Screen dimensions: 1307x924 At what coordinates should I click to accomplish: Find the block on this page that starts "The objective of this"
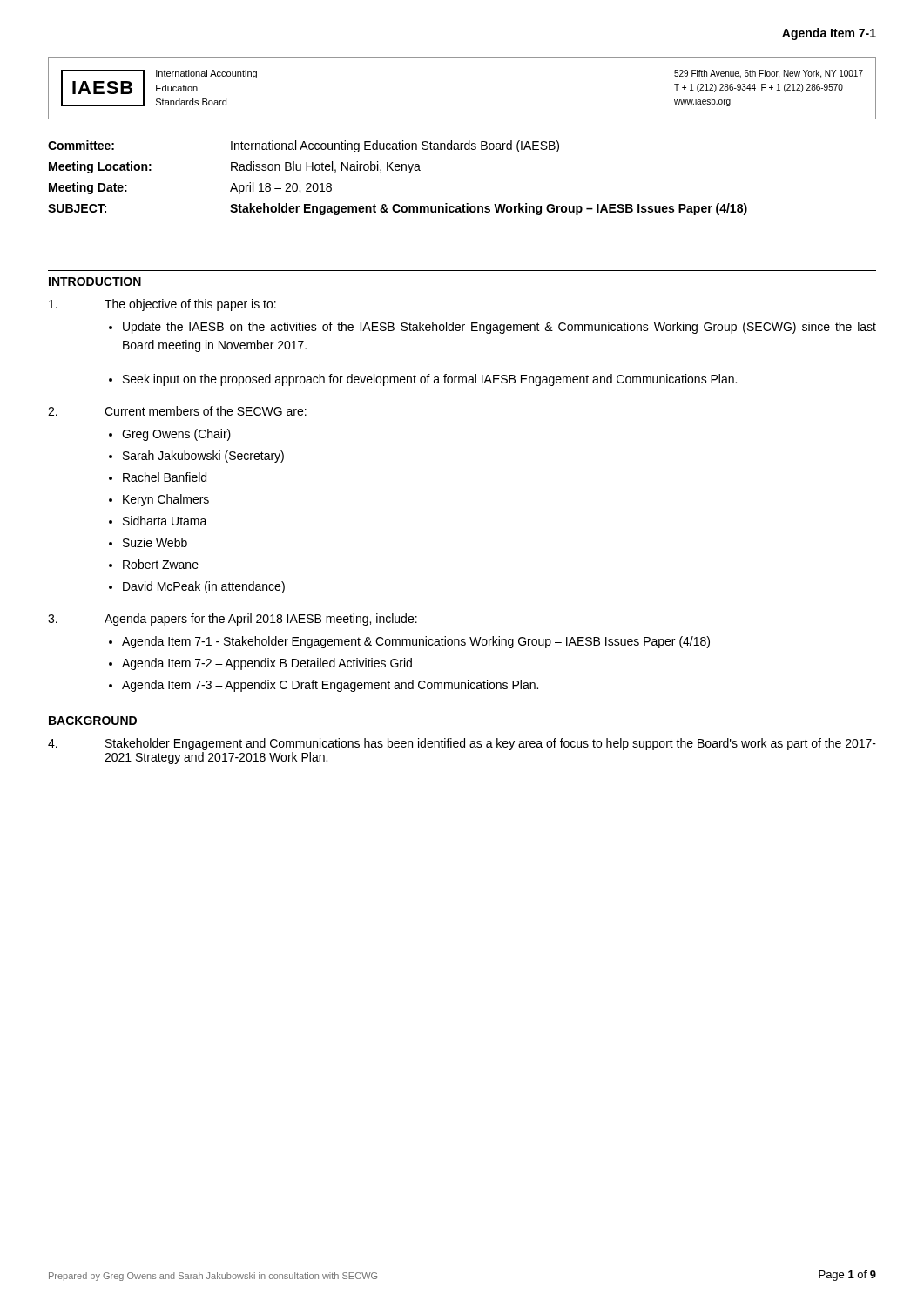tap(162, 305)
